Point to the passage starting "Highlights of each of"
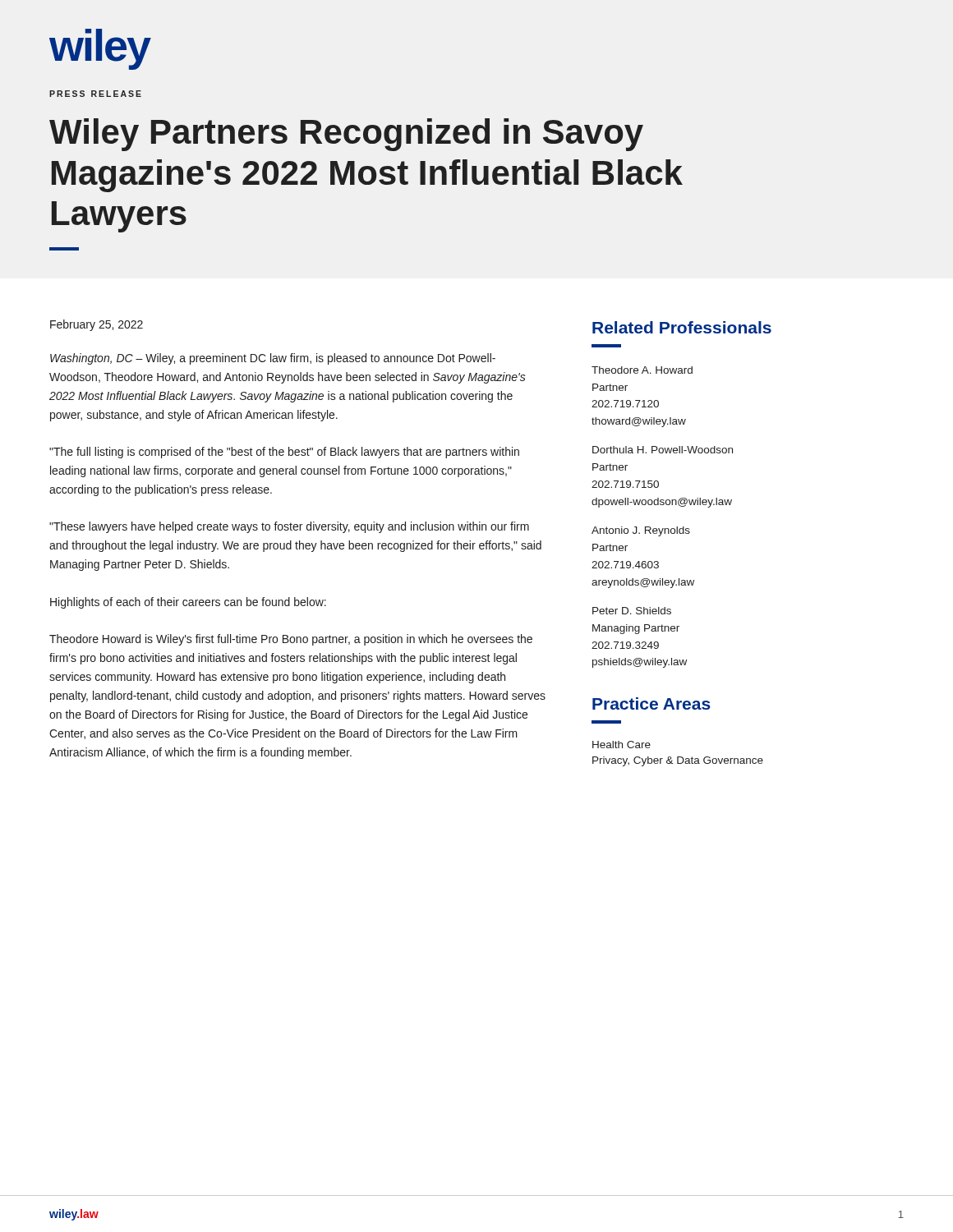 tap(188, 602)
